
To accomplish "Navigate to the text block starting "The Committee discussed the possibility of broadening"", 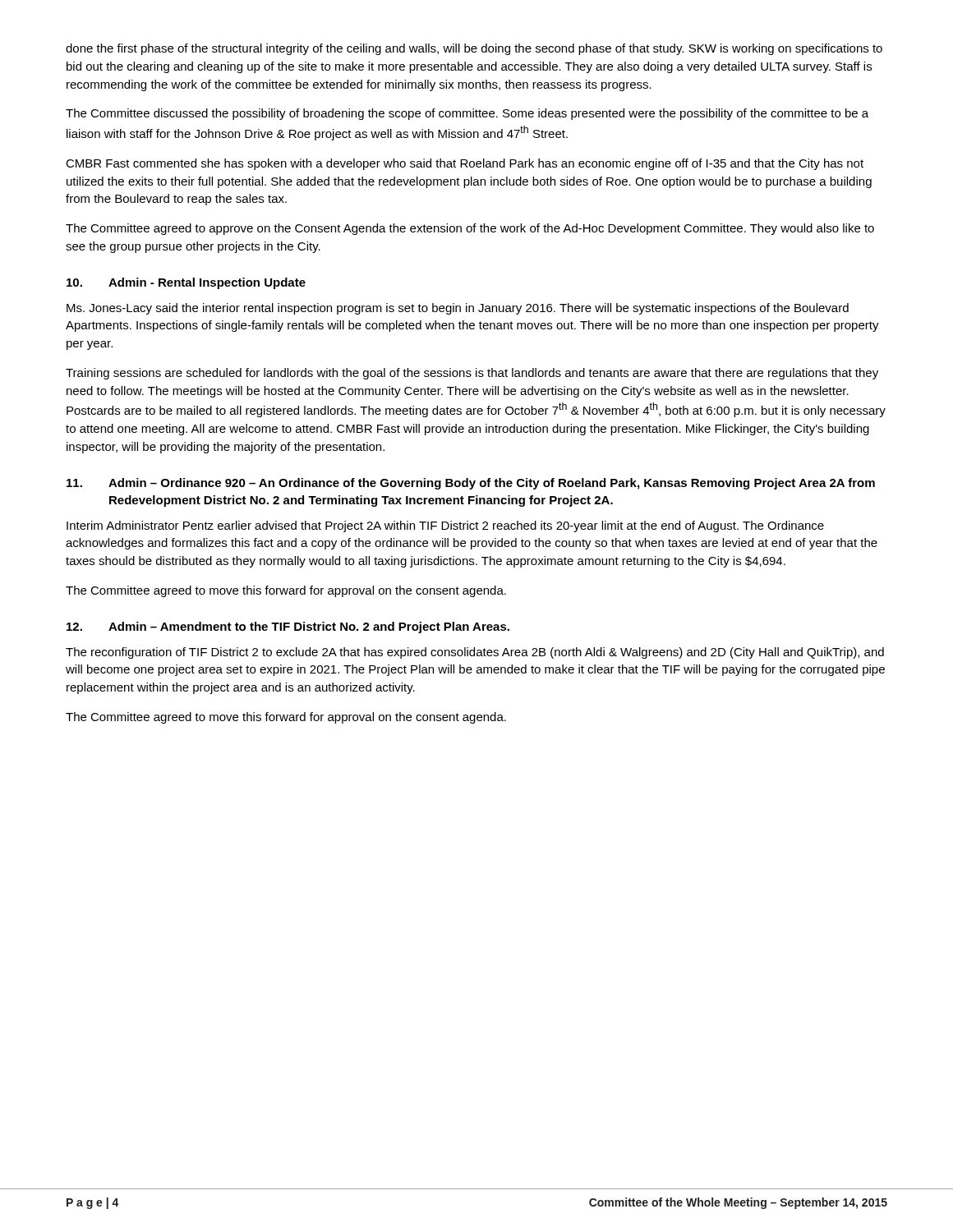I will pyautogui.click(x=467, y=123).
